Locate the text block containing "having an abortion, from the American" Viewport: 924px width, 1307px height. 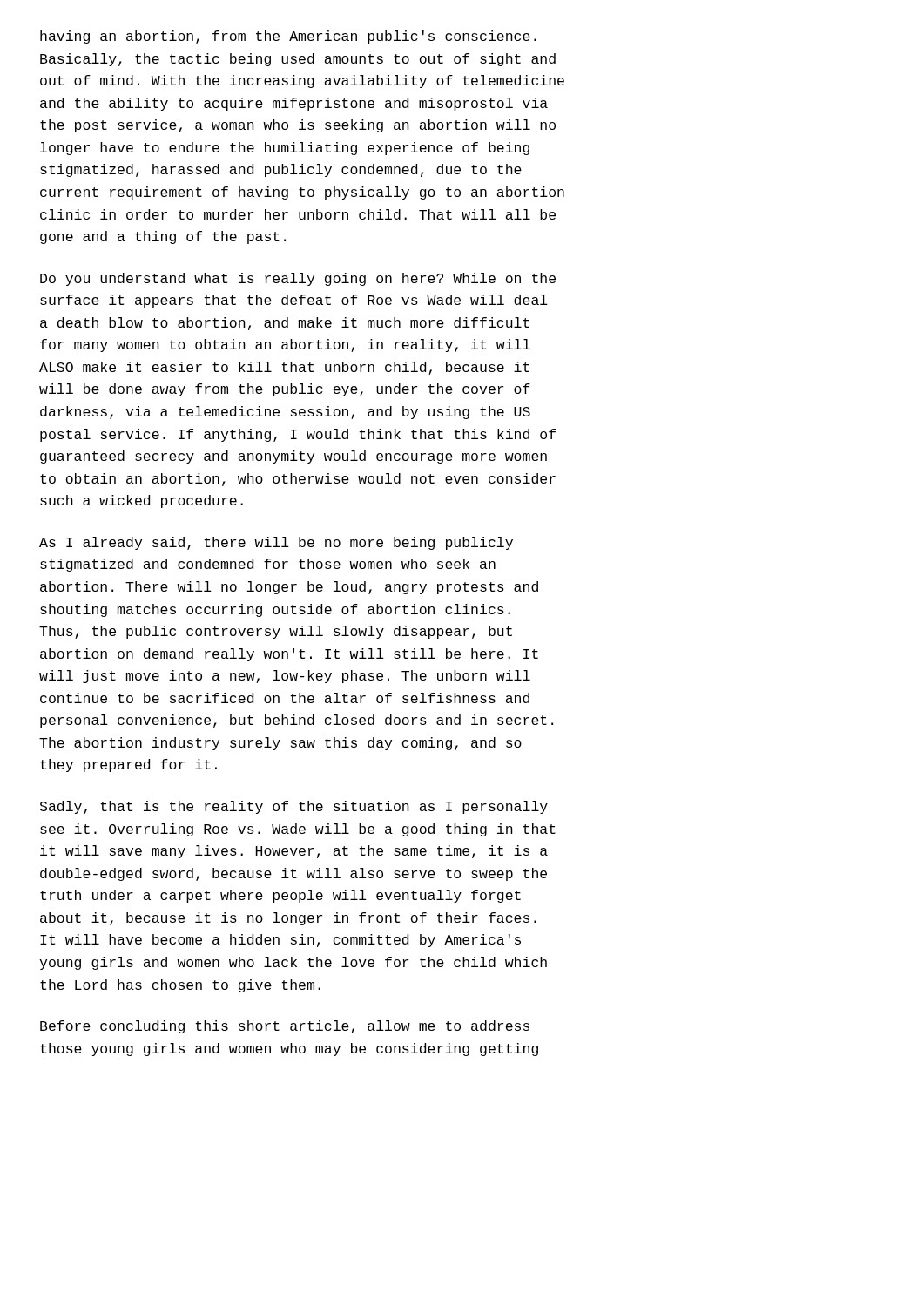click(x=302, y=137)
